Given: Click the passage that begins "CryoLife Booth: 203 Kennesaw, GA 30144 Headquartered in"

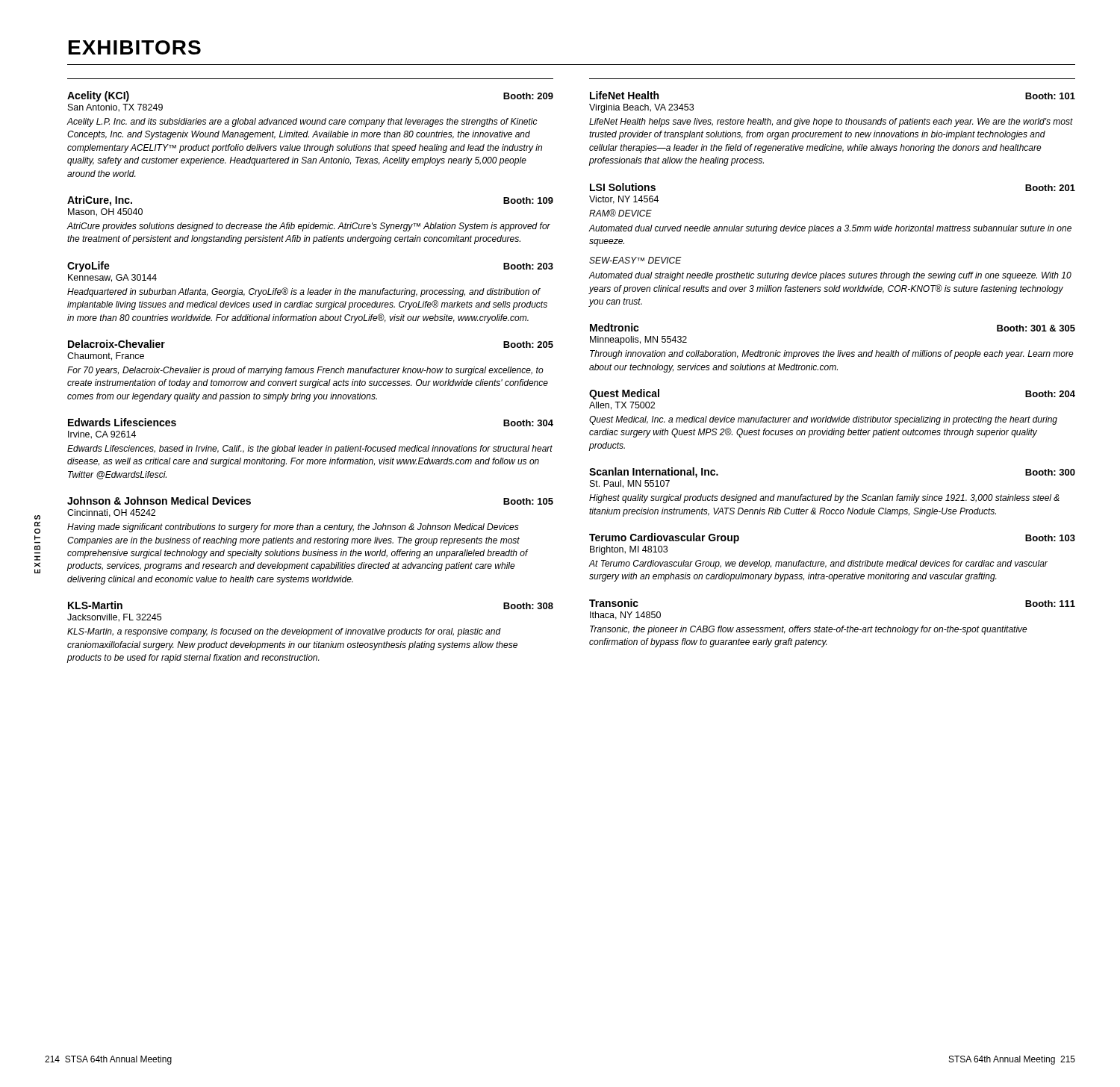Looking at the screenshot, I should 310,292.
